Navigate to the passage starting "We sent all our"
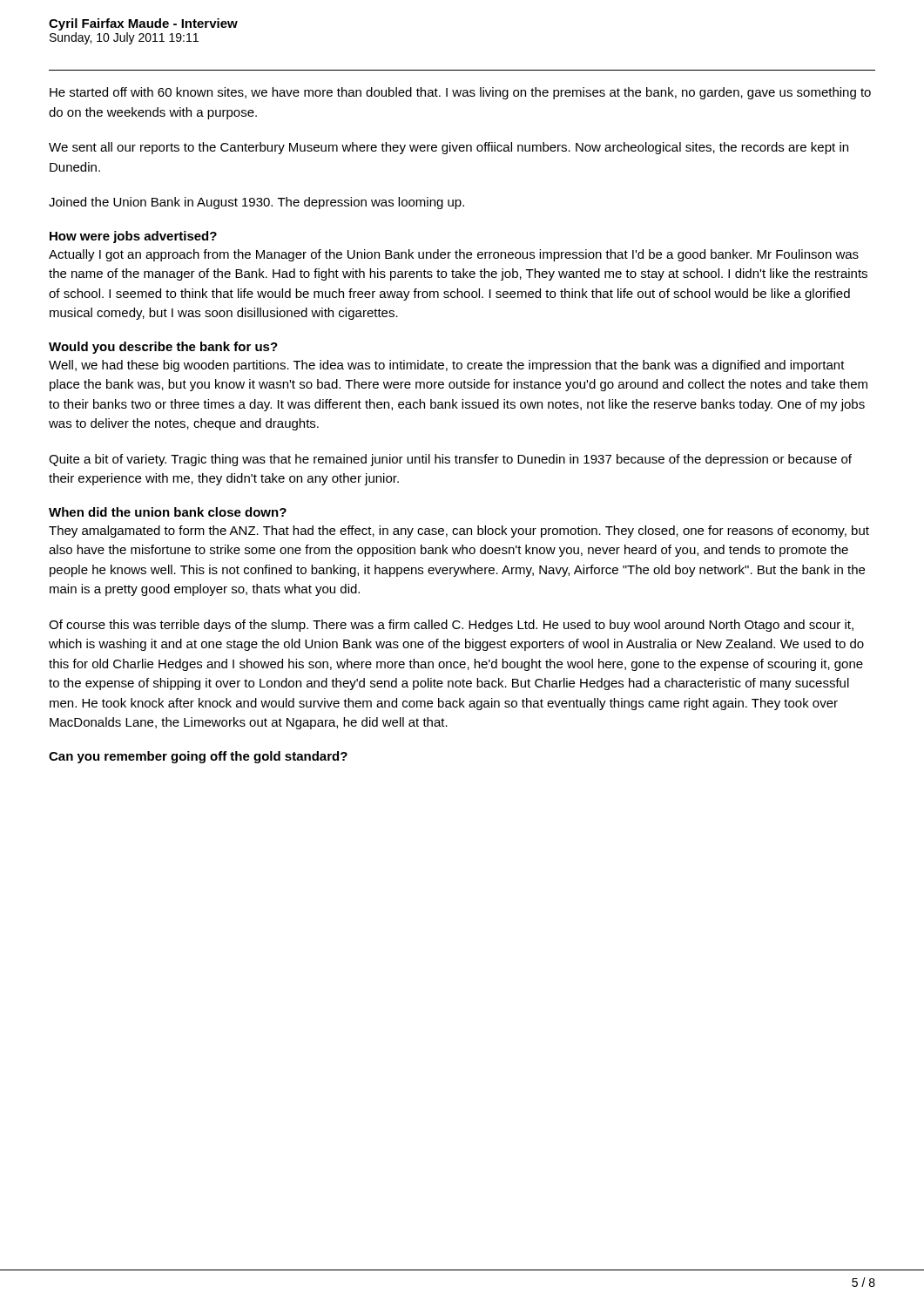 click(x=449, y=157)
